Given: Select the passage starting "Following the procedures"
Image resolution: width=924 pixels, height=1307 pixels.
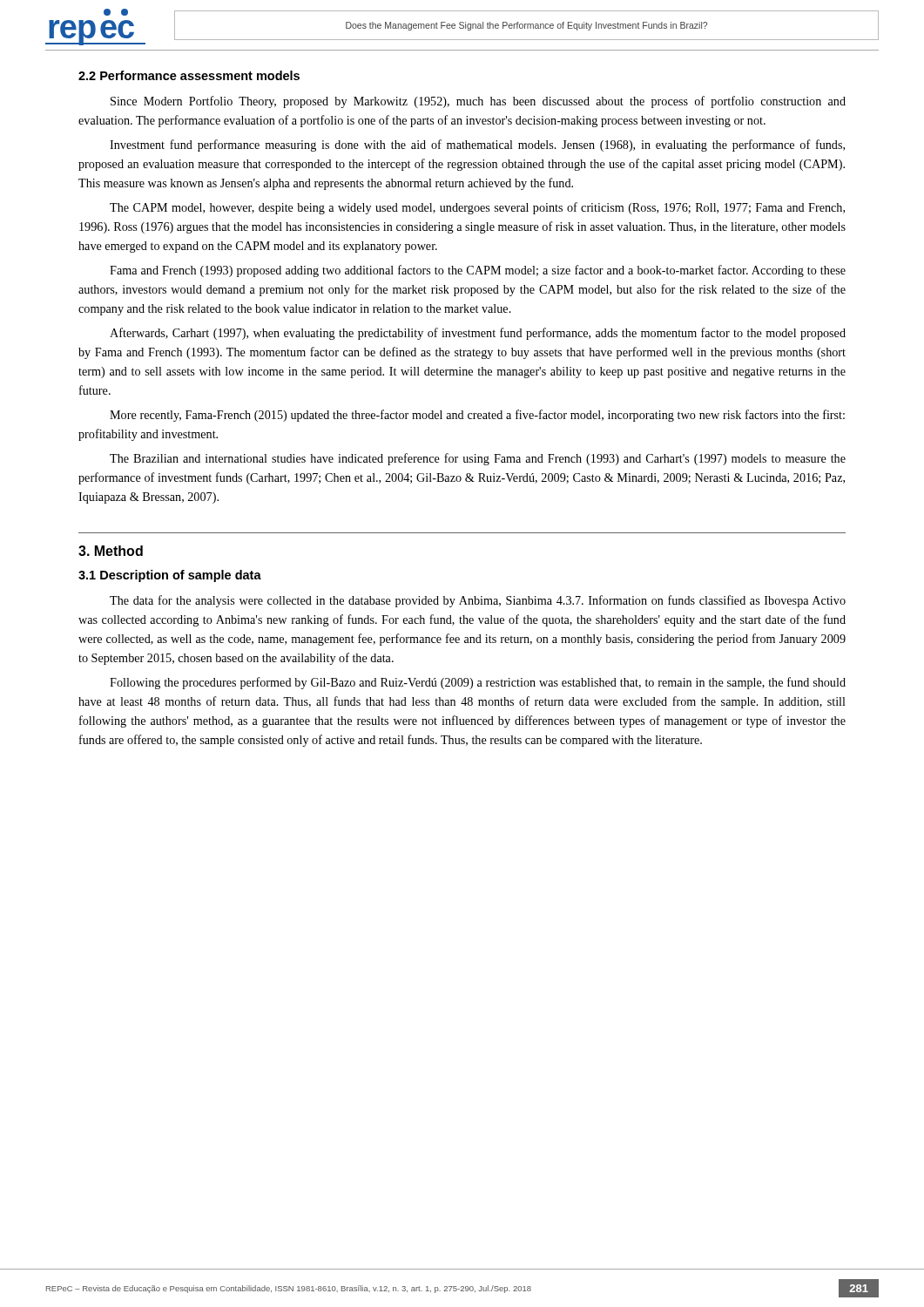Looking at the screenshot, I should pyautogui.click(x=462, y=711).
